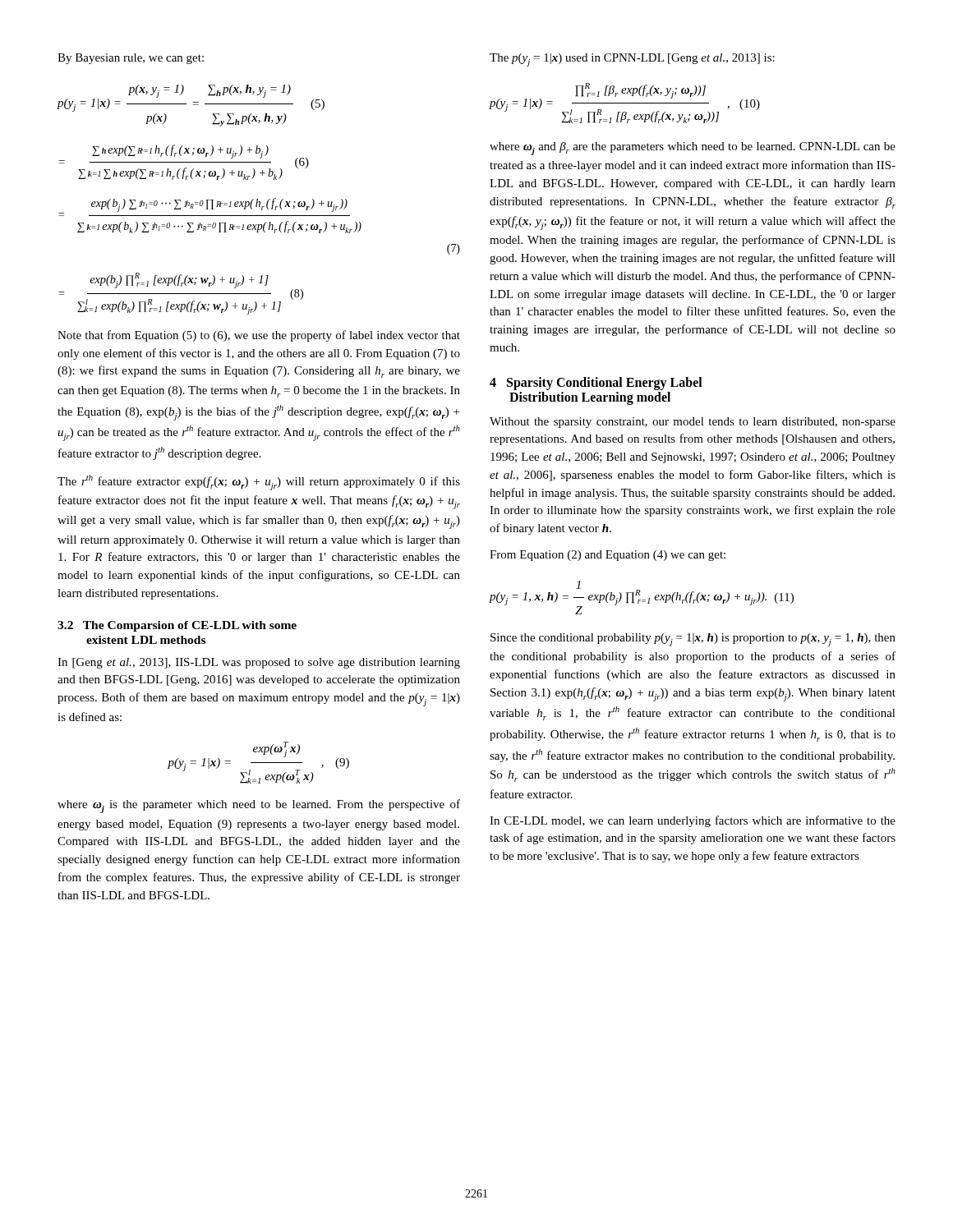
Task: Locate the formula that reads "p(yj = 1|x) = p(x,"
Action: [259, 103]
